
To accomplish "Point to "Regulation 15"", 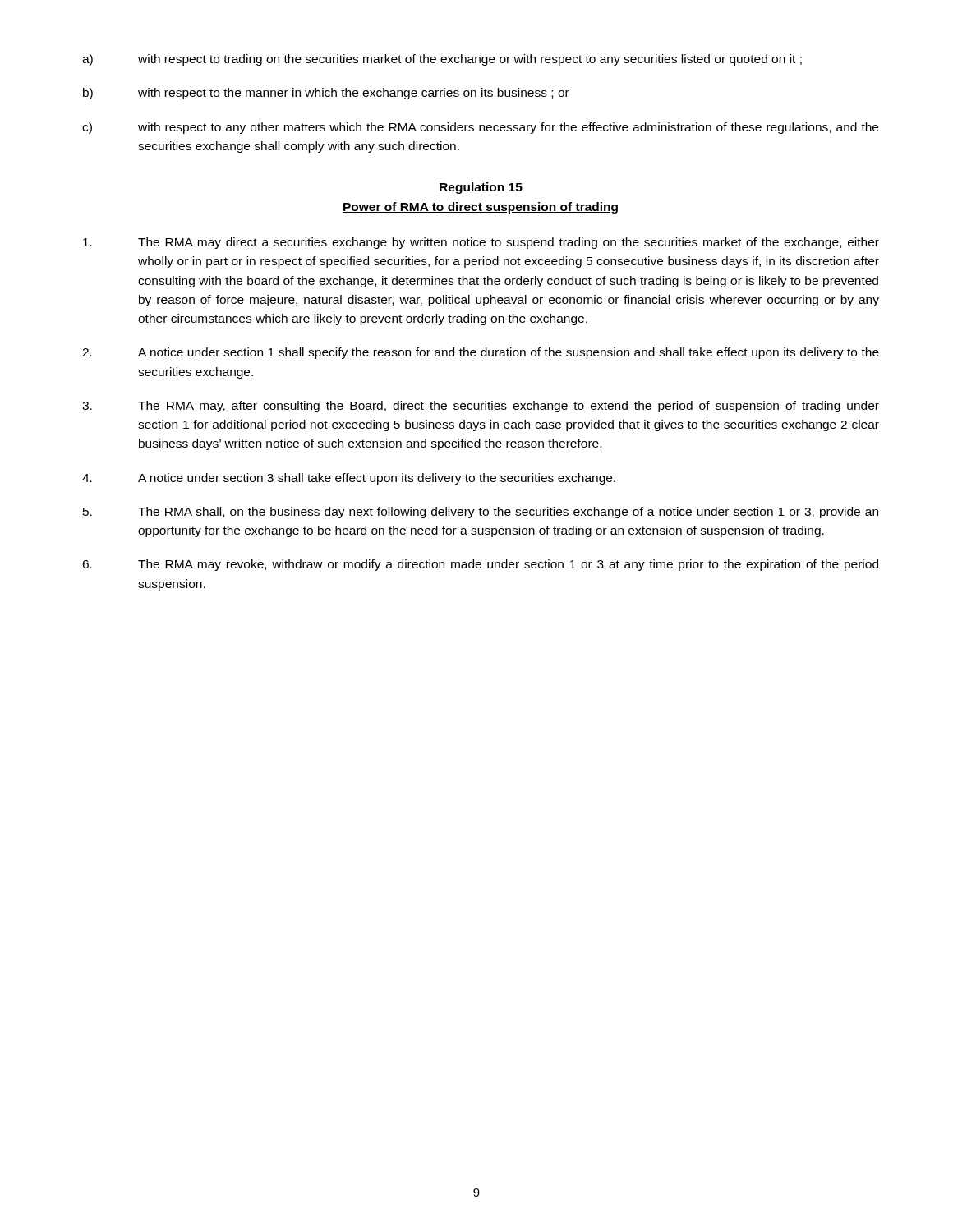I will pos(481,187).
